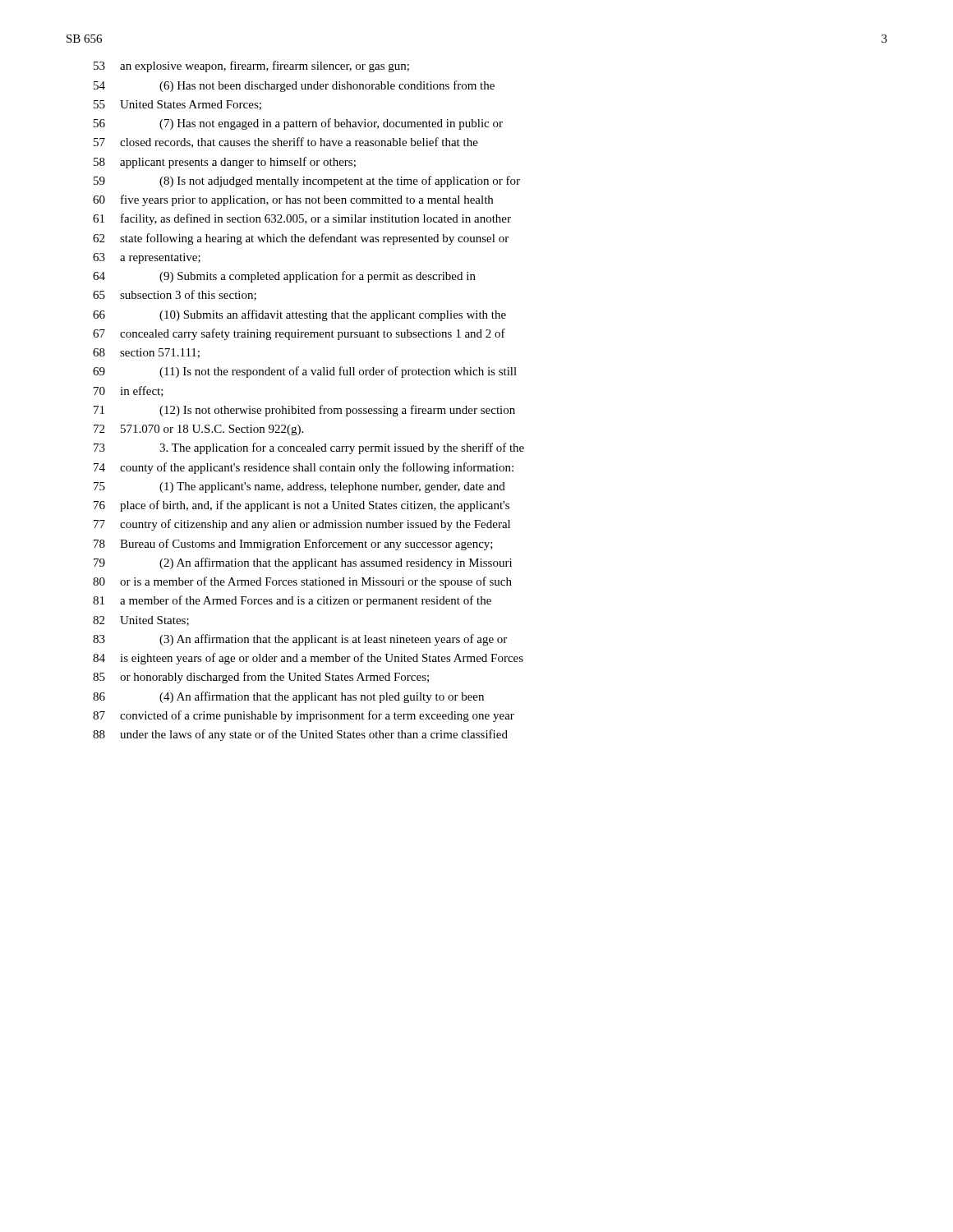Find the text block containing "73 3. The application for a"
The width and height of the screenshot is (953, 1232).
click(476, 448)
